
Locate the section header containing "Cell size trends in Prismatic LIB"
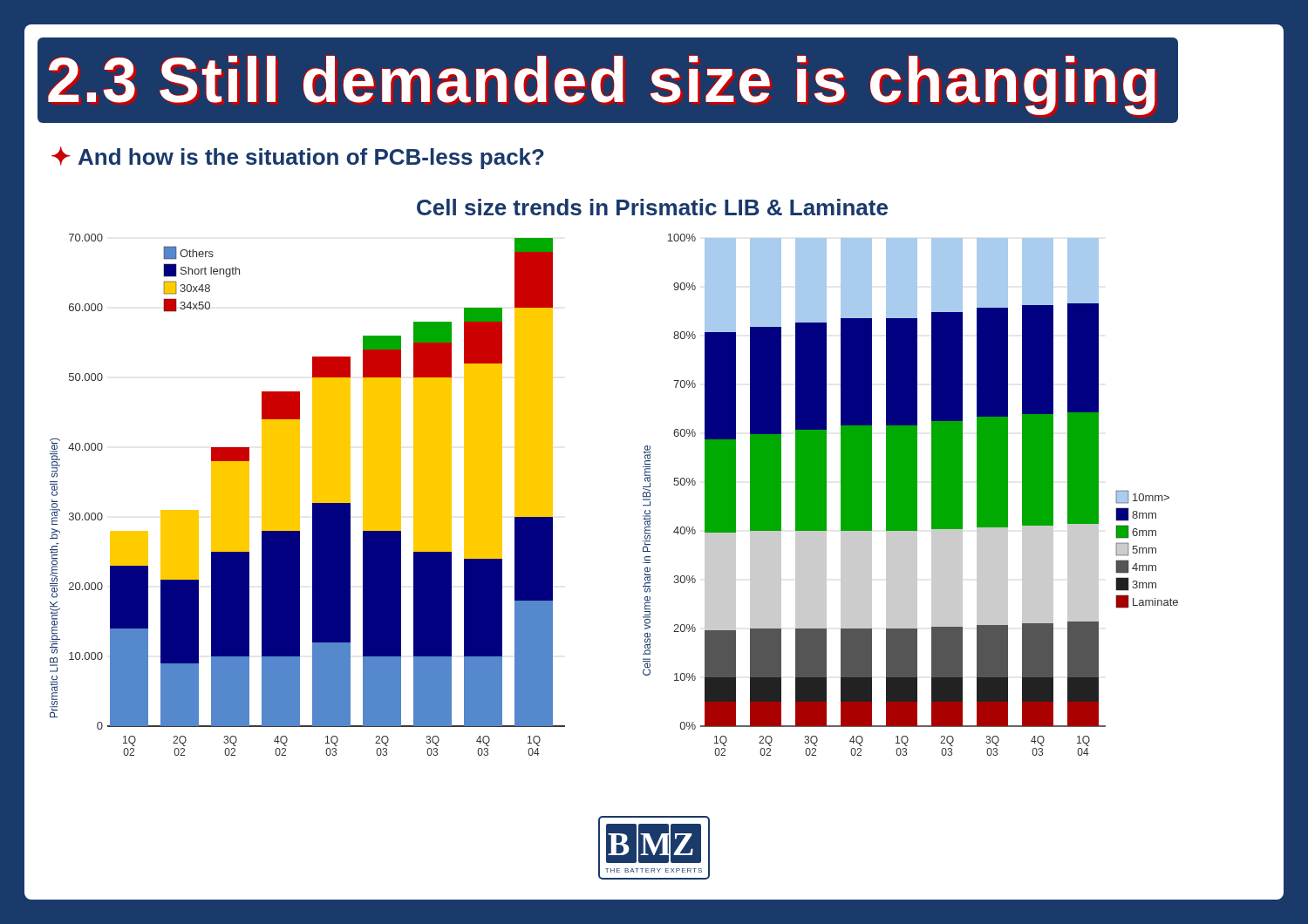tap(652, 207)
